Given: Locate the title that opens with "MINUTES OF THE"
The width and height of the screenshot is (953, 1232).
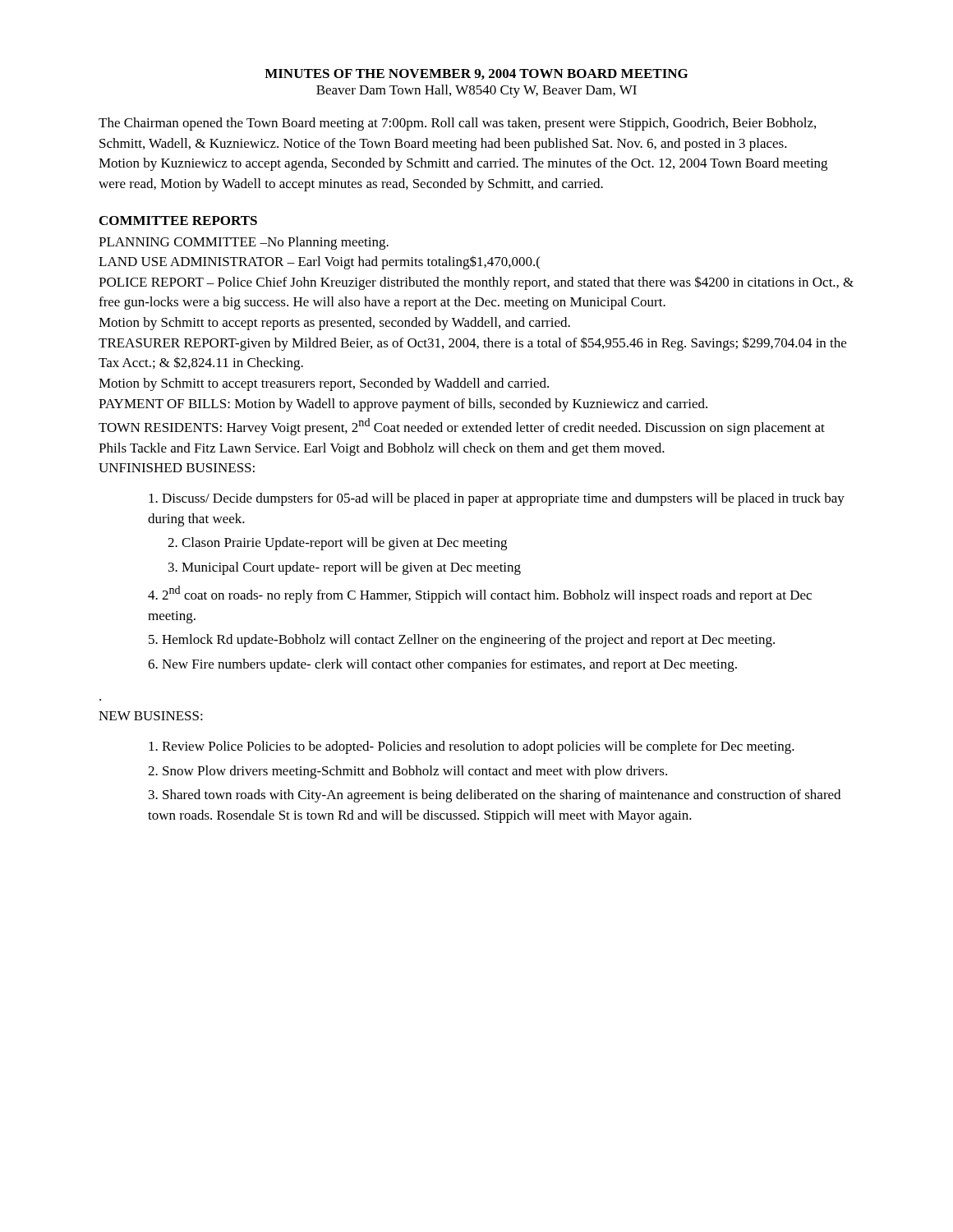Looking at the screenshot, I should click(476, 82).
